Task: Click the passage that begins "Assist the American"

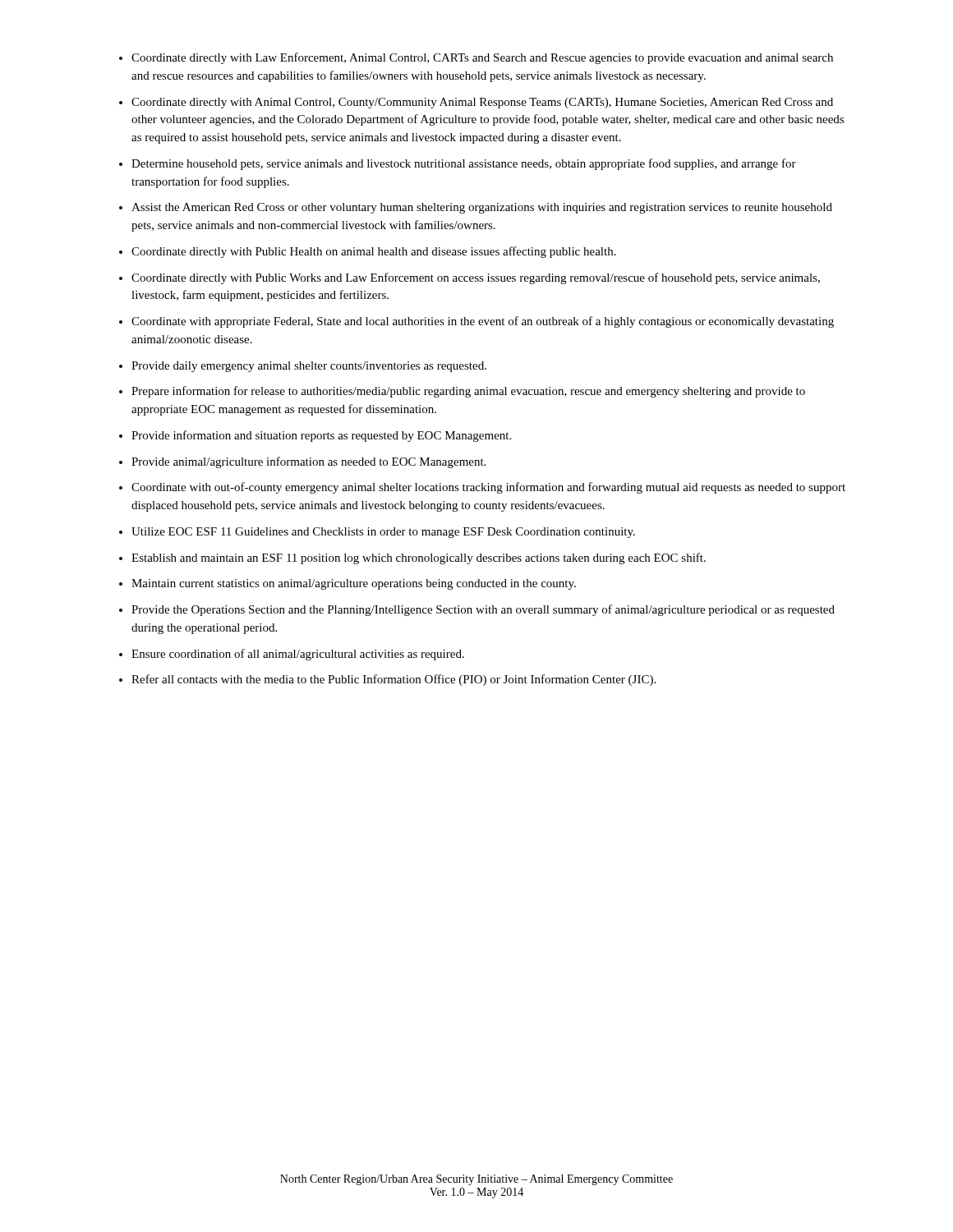Action: [482, 216]
